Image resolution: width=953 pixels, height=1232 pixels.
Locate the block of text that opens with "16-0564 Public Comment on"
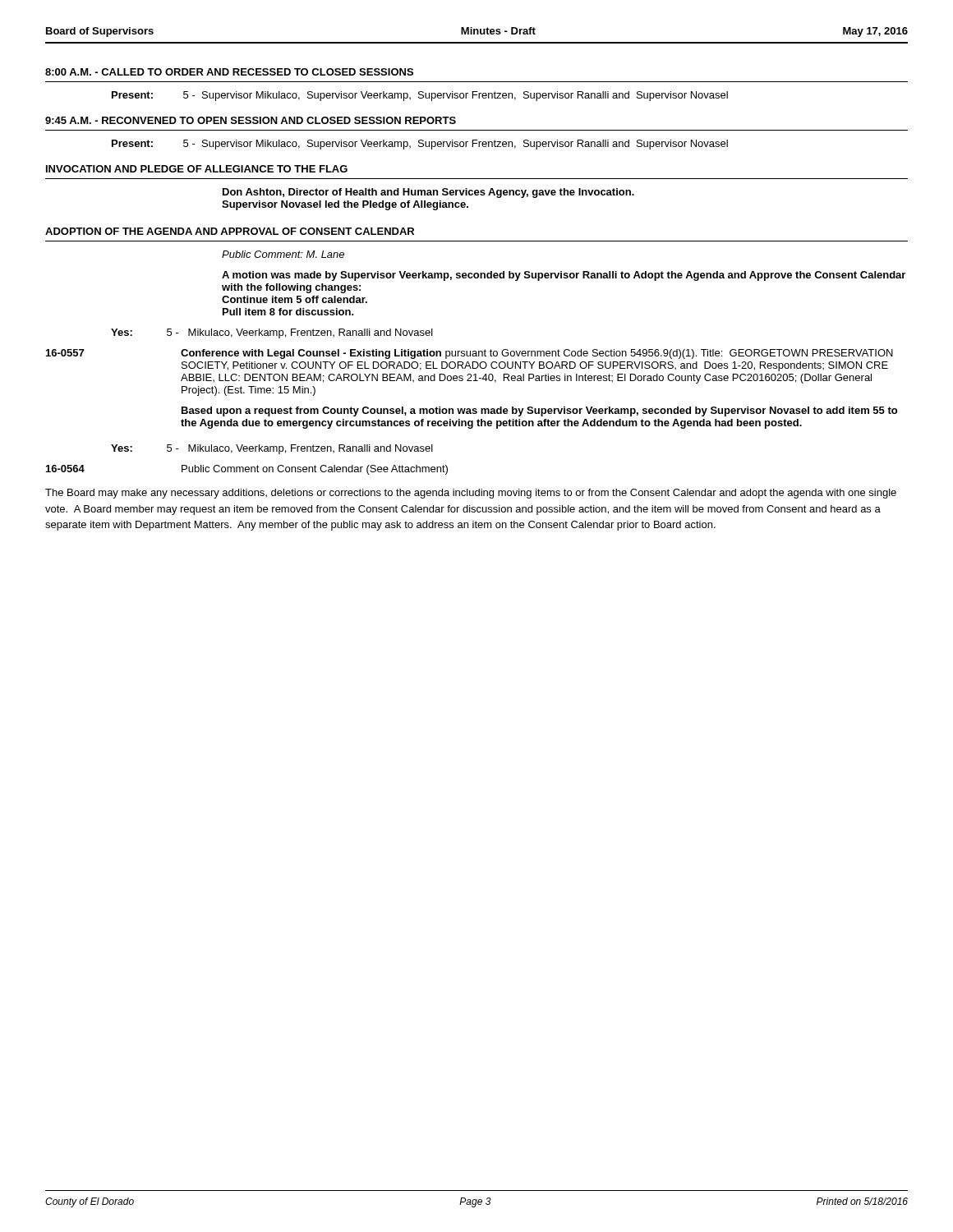pos(247,470)
